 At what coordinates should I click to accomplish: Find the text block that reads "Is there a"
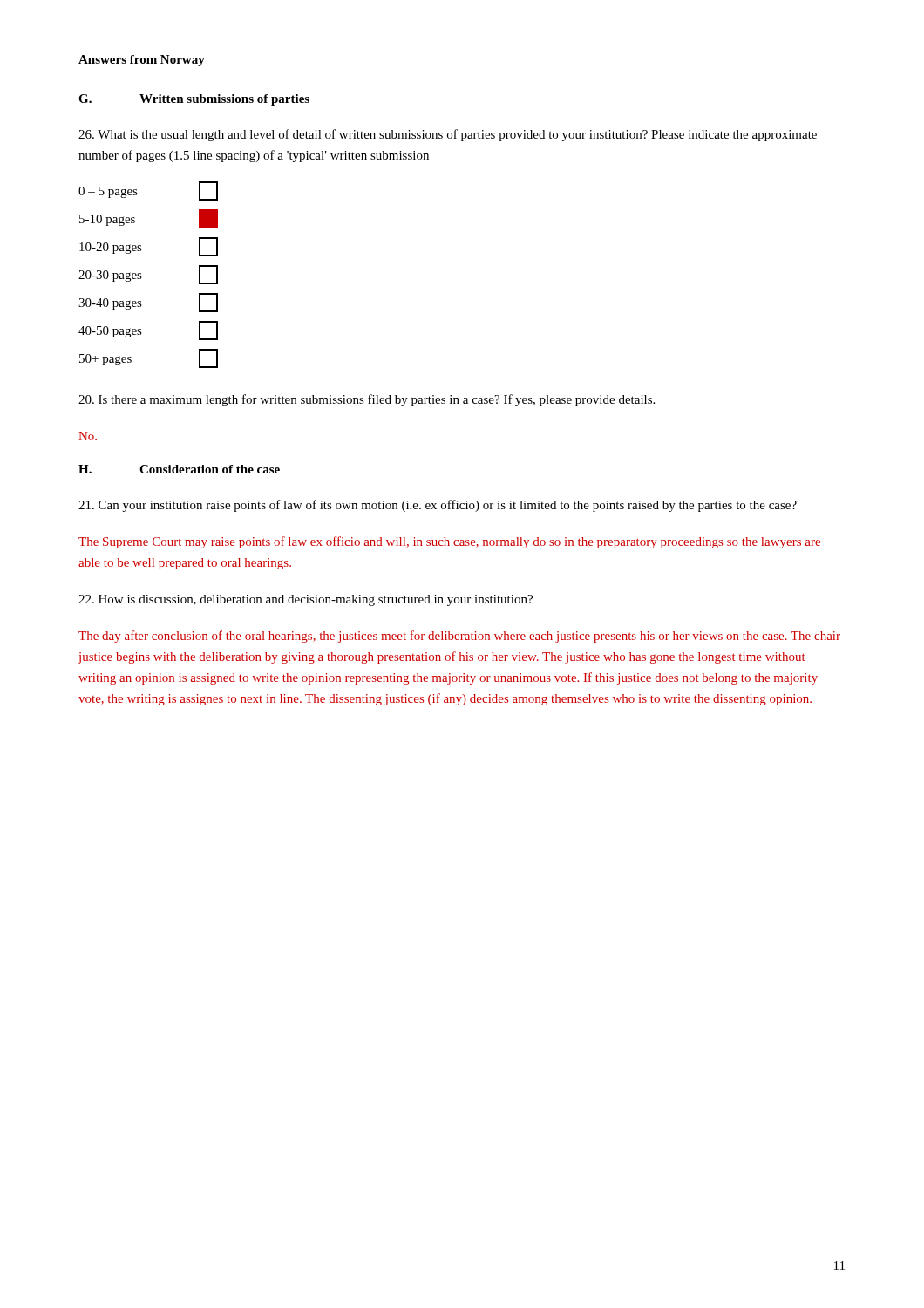click(x=367, y=399)
